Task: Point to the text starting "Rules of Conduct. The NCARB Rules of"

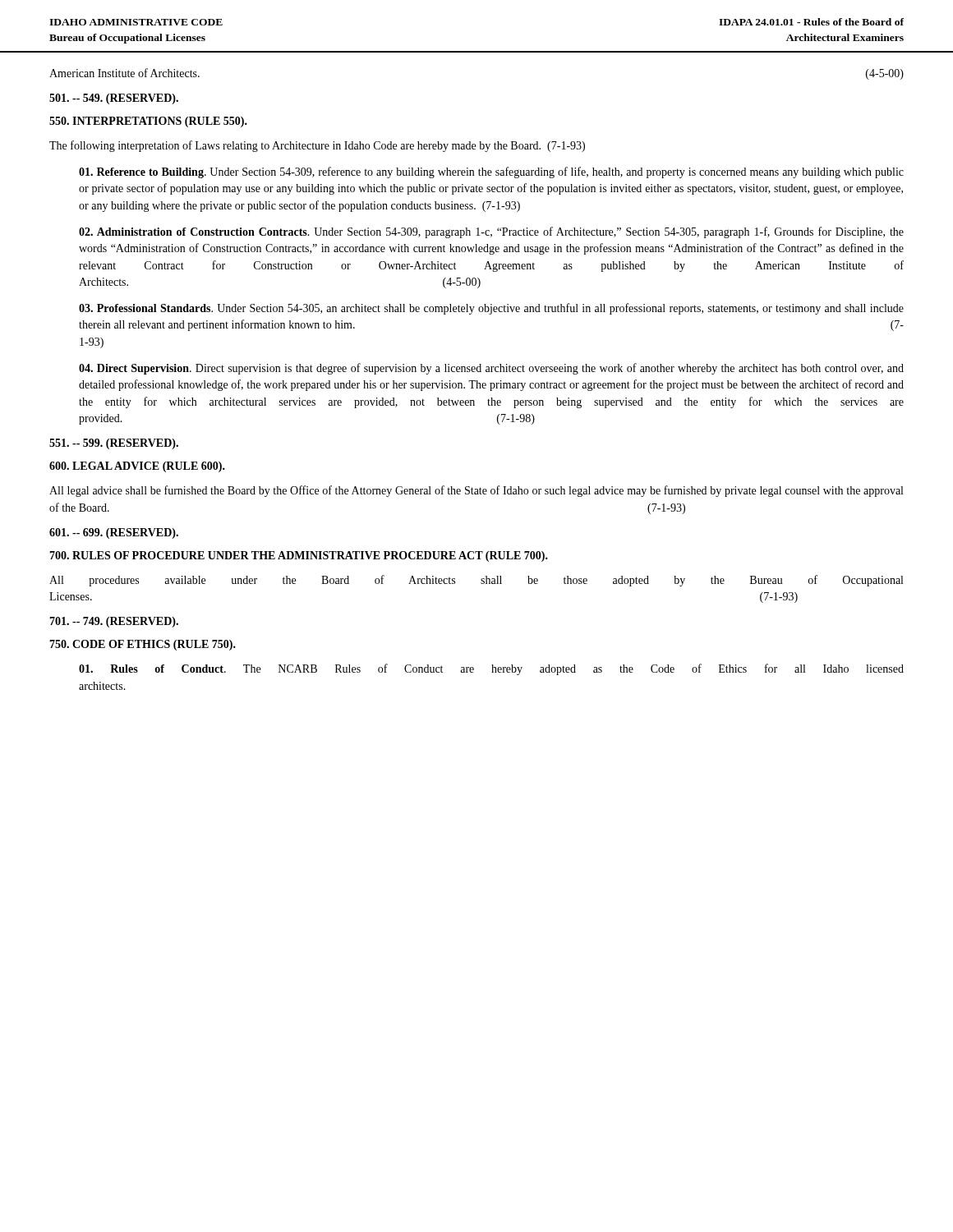Action: (x=491, y=678)
